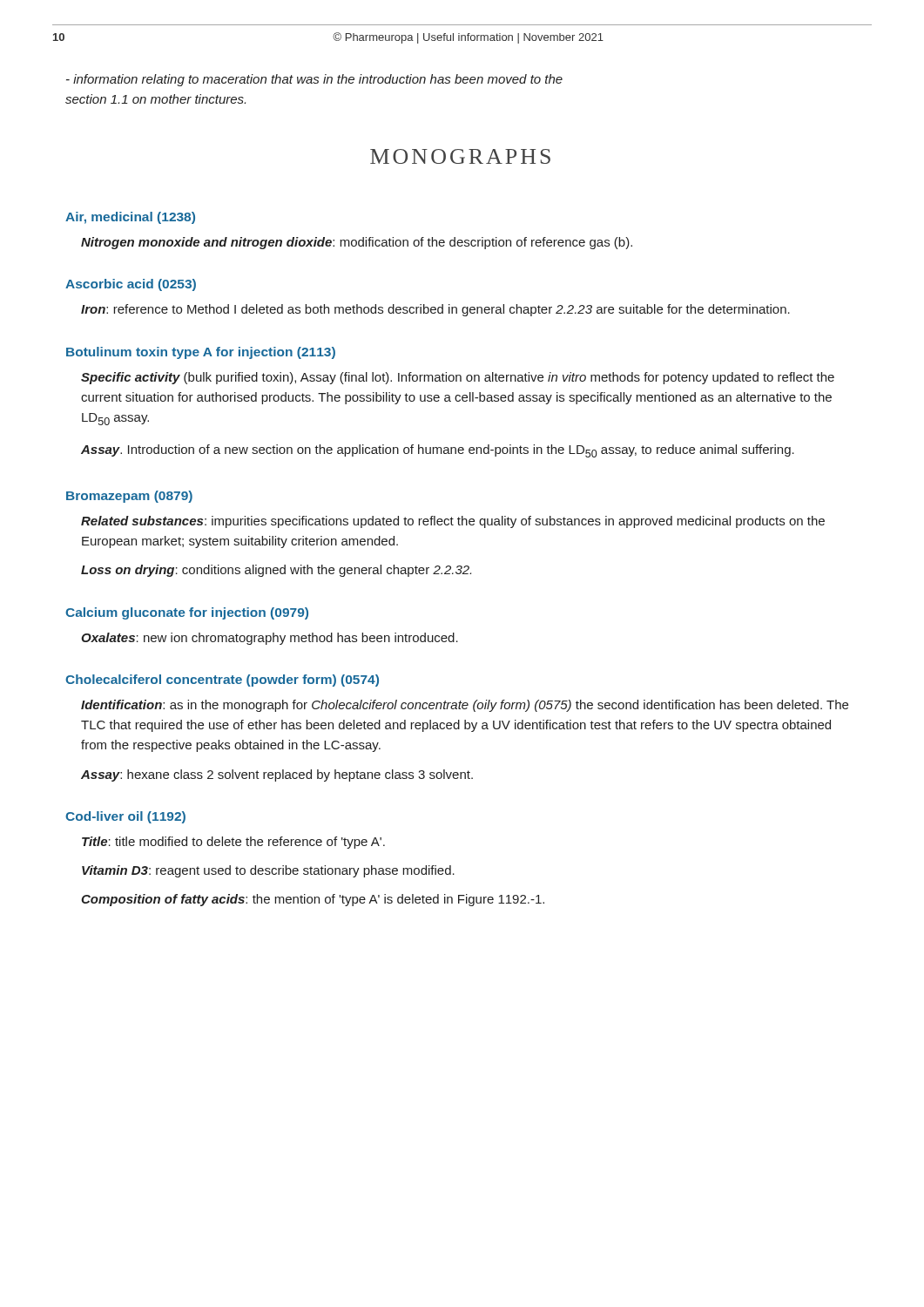Viewport: 924px width, 1307px height.
Task: Find the element starting "Calcium gluconate for injection (0979)"
Action: (x=187, y=612)
